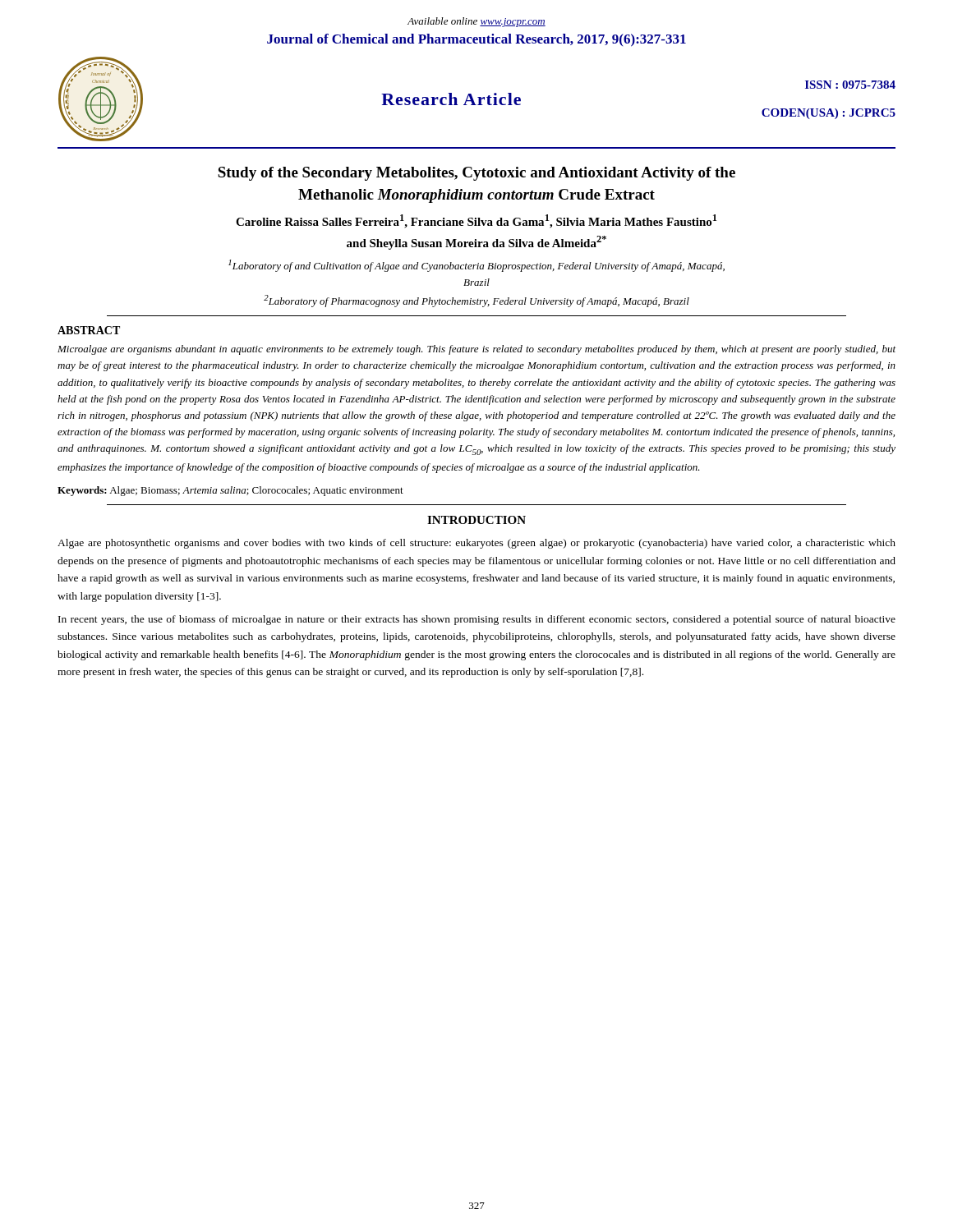Viewport: 953px width, 1232px height.
Task: Navigate to the element starting "Research Article"
Action: coord(452,99)
